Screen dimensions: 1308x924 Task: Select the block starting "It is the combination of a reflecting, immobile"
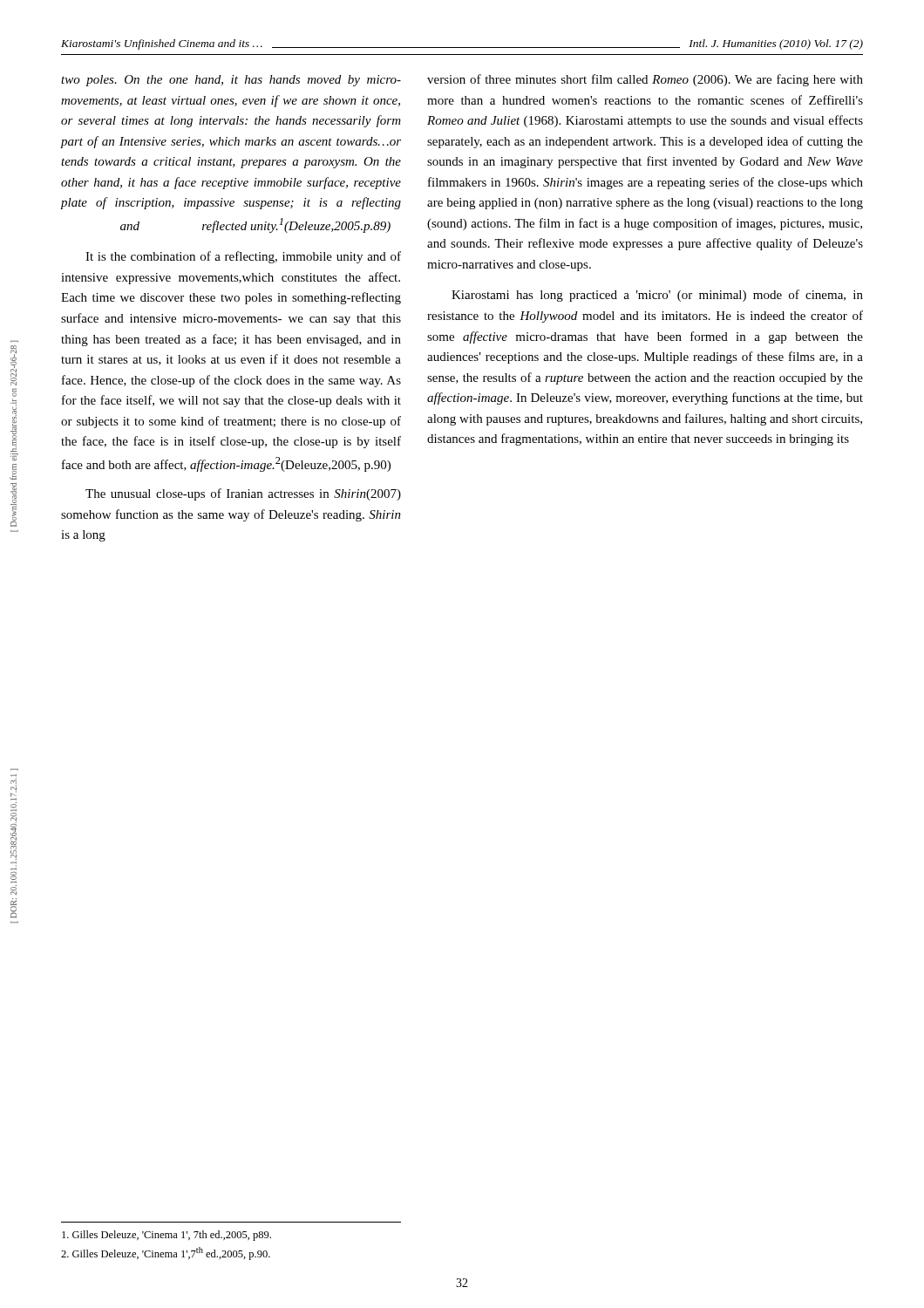(x=231, y=361)
